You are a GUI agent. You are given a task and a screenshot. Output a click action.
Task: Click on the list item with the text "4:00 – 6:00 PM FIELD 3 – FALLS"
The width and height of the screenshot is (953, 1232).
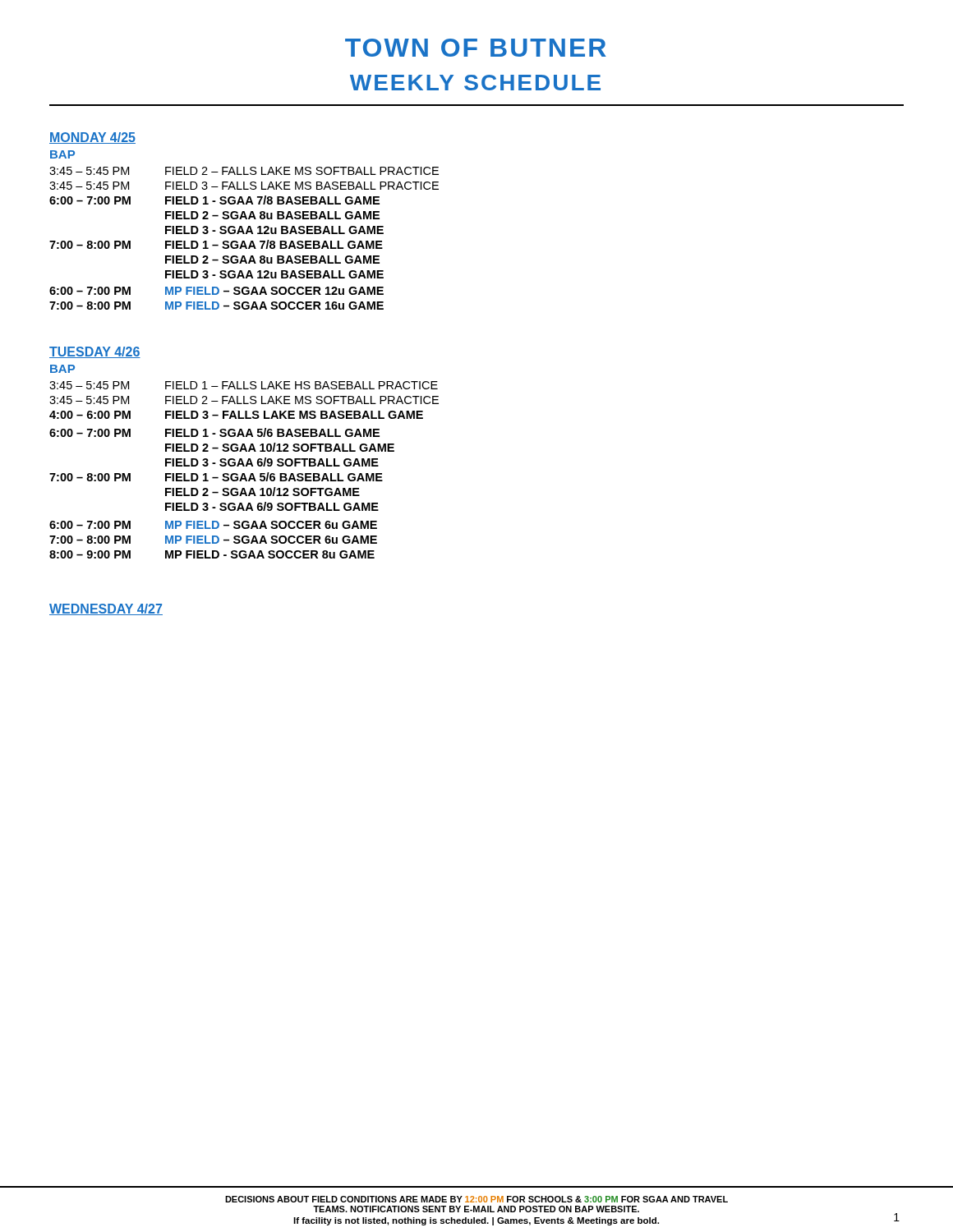[236, 415]
